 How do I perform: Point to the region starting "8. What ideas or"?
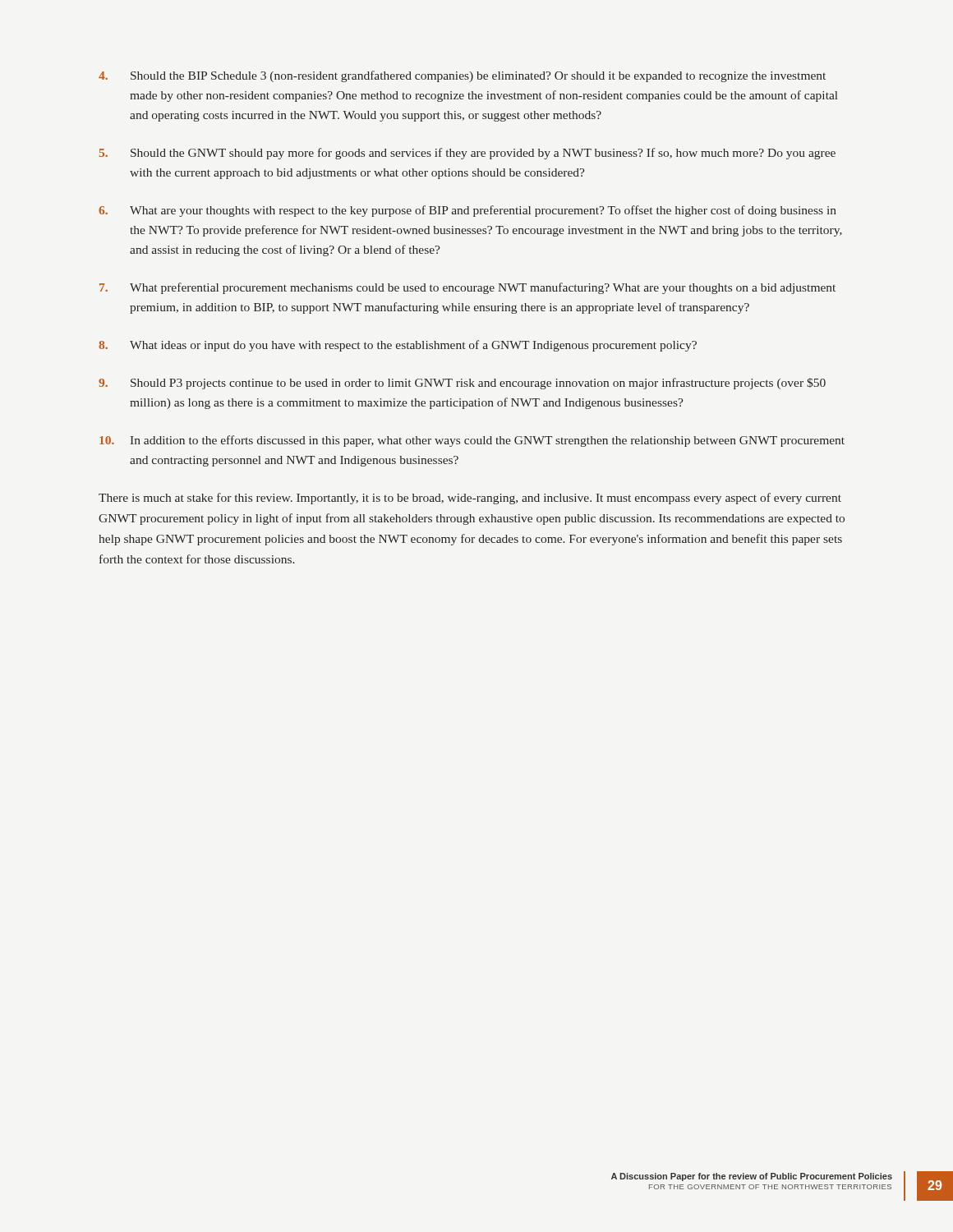click(476, 345)
